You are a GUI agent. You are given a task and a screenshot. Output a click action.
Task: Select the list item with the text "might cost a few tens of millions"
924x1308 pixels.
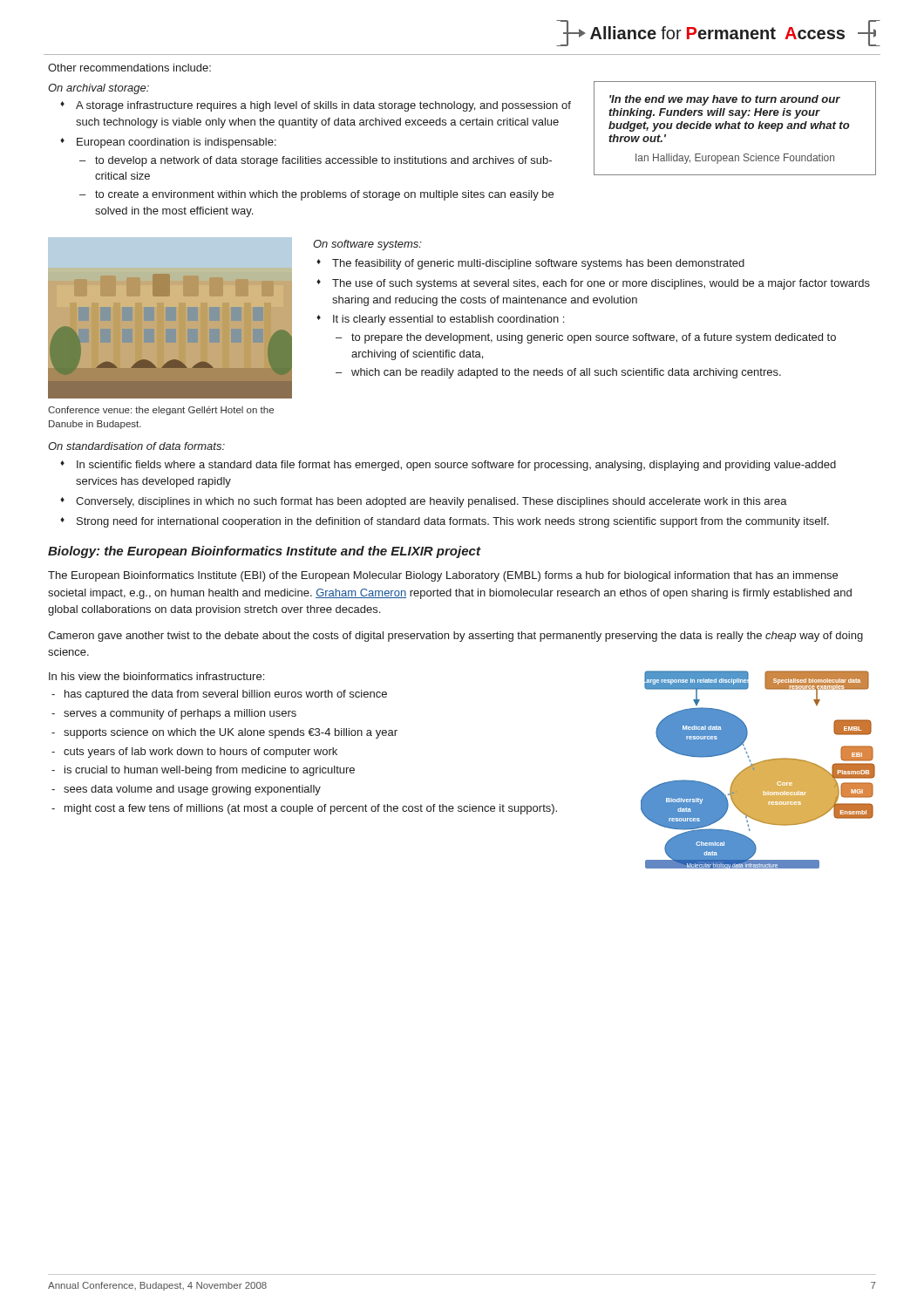[311, 808]
